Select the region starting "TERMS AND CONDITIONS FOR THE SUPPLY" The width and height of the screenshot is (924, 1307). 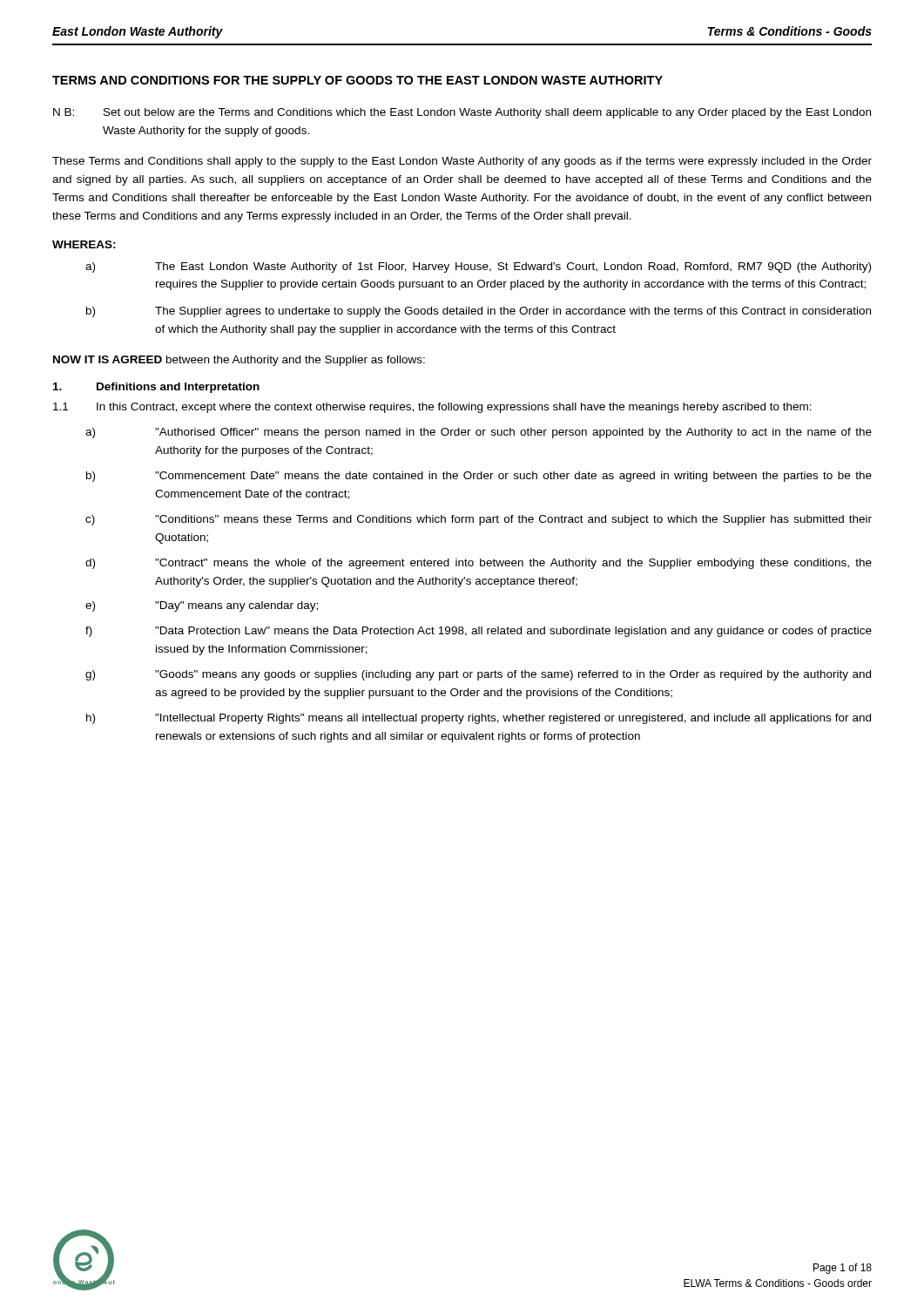(x=462, y=81)
